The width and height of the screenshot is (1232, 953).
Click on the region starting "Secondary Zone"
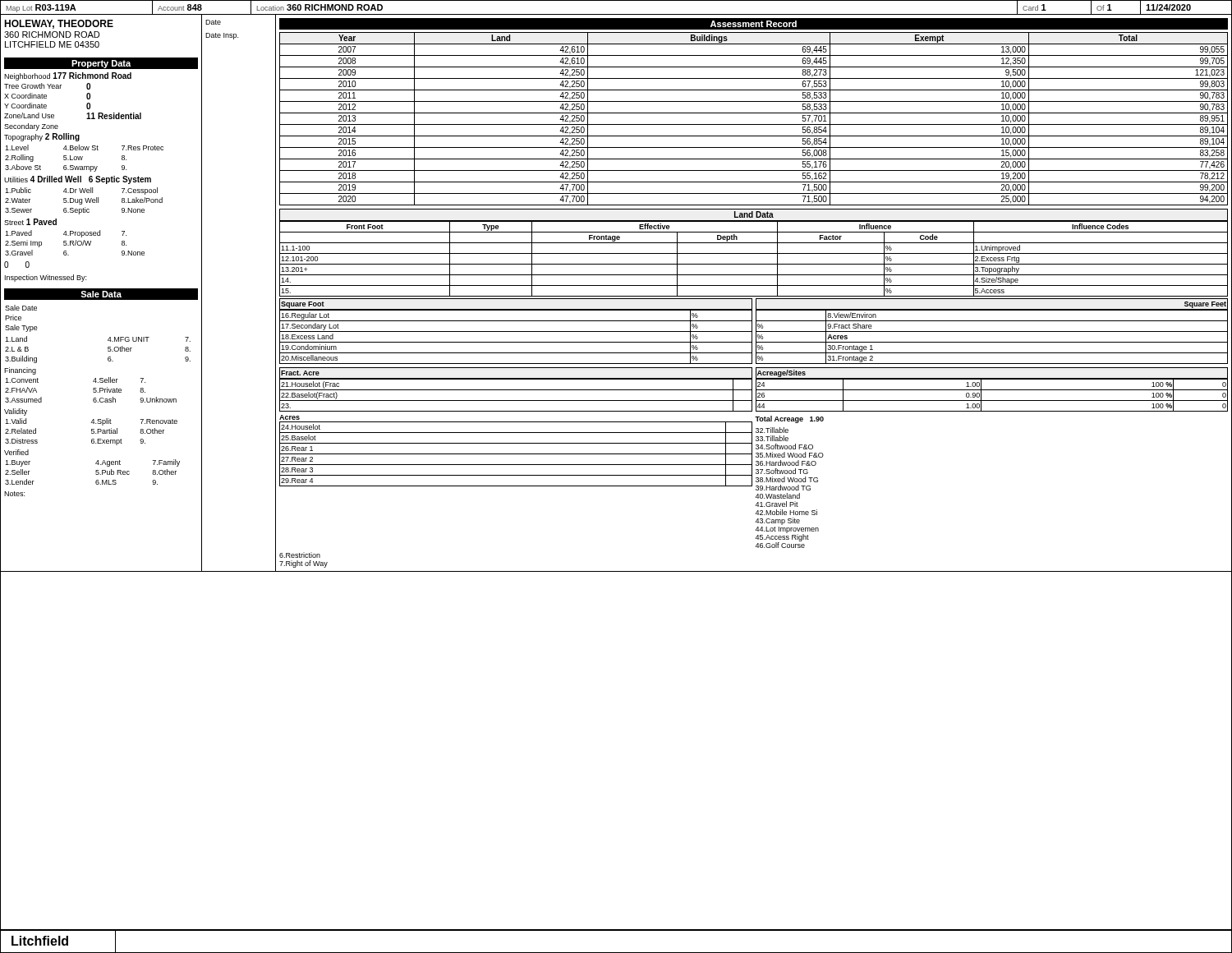click(101, 127)
